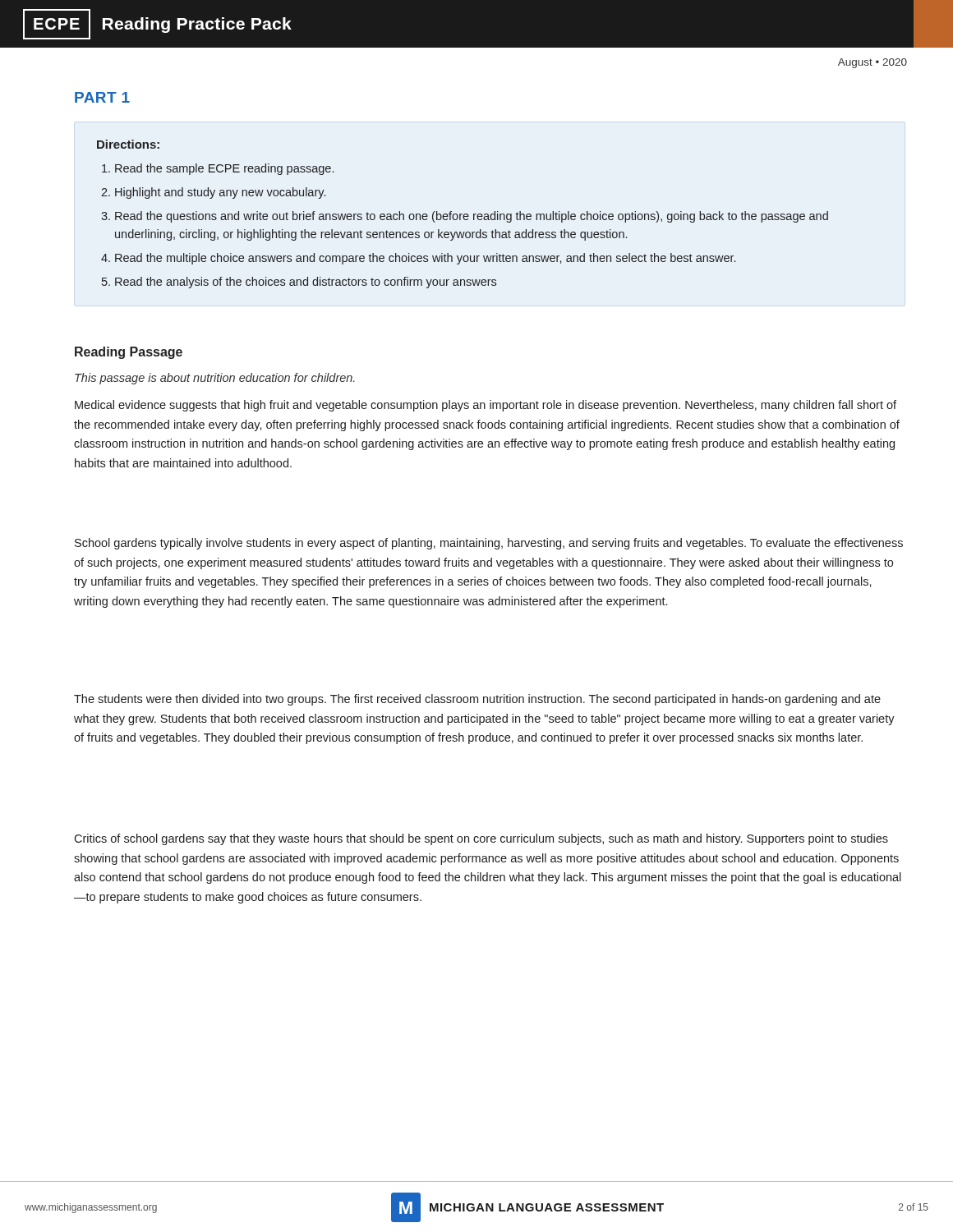Where is the passage that starts "School gardens typically involve students"?

pos(489,572)
